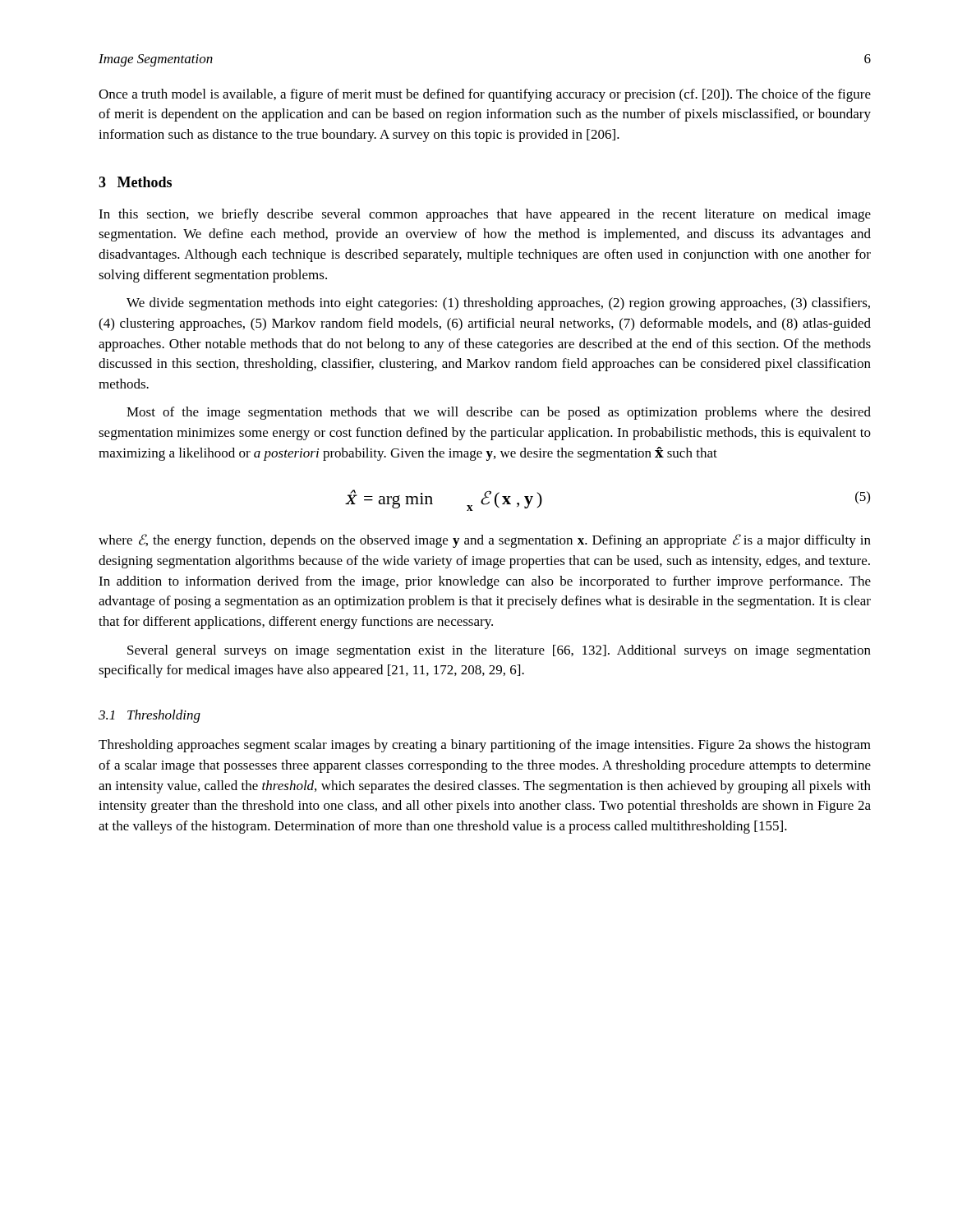
Task: Select the block starting "3.1 Thresholding"
Action: click(150, 715)
